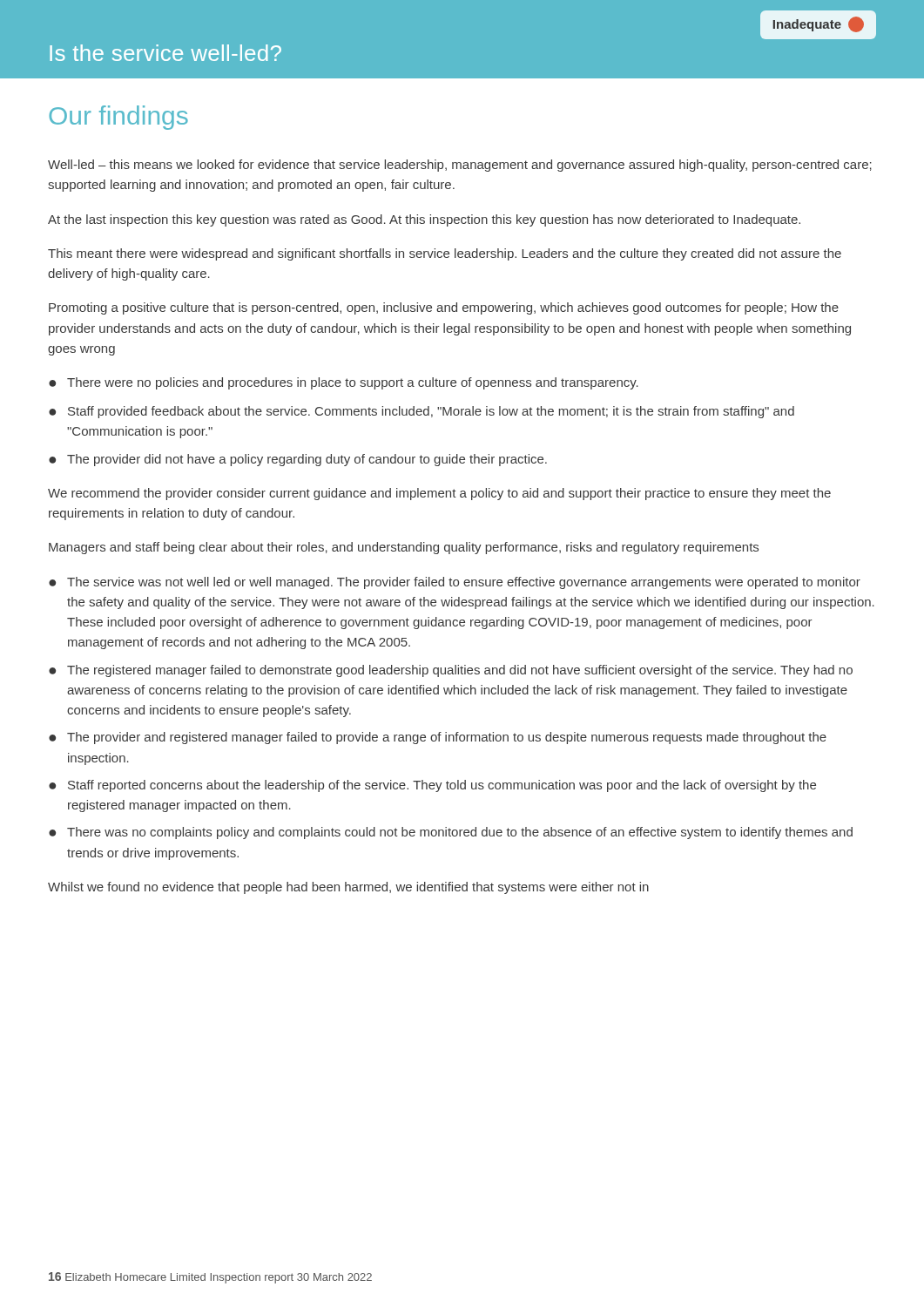
Task: Find the text block starting "● The service was not well led"
Action: pos(462,612)
